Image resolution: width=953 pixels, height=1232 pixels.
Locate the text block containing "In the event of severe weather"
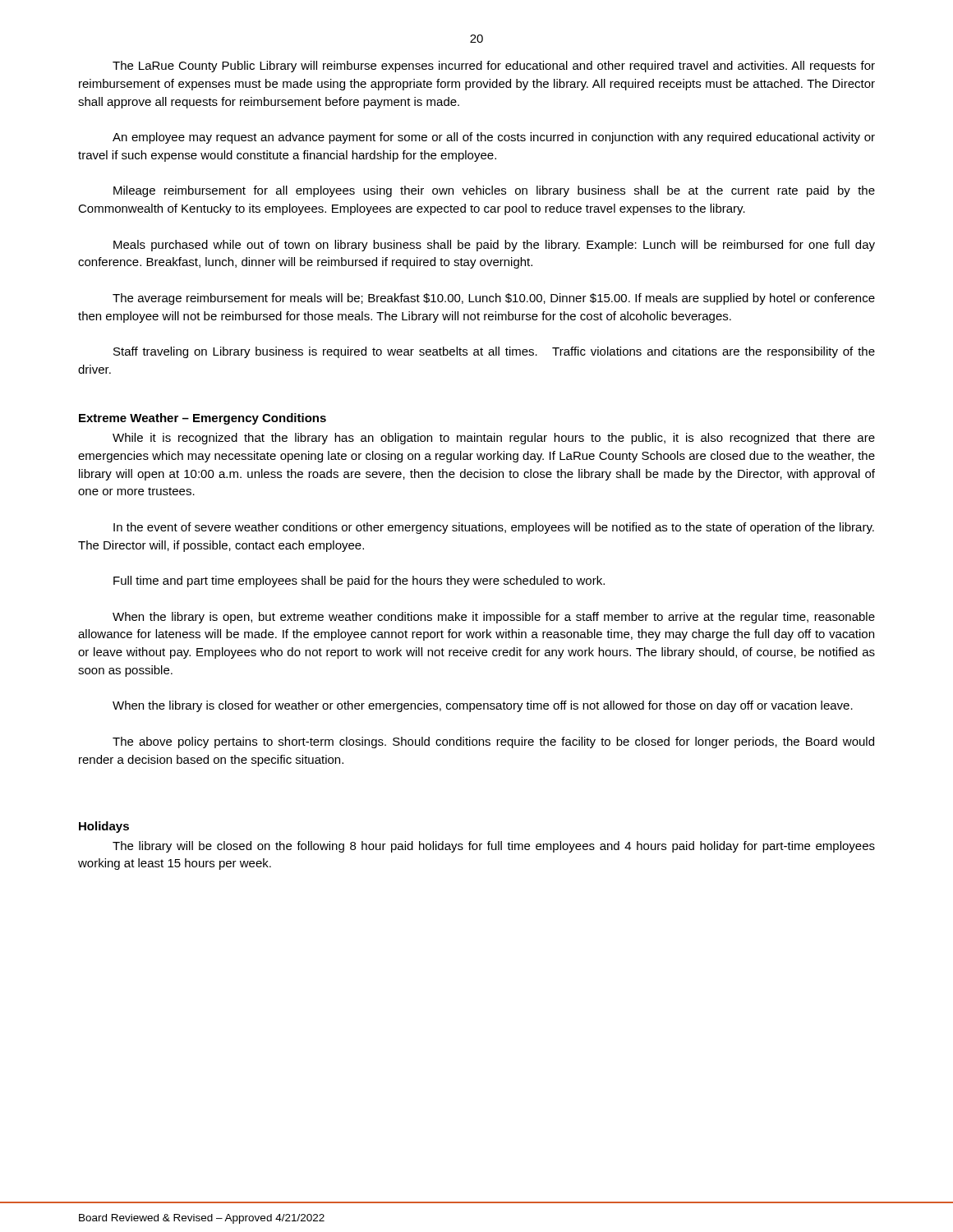pos(476,536)
